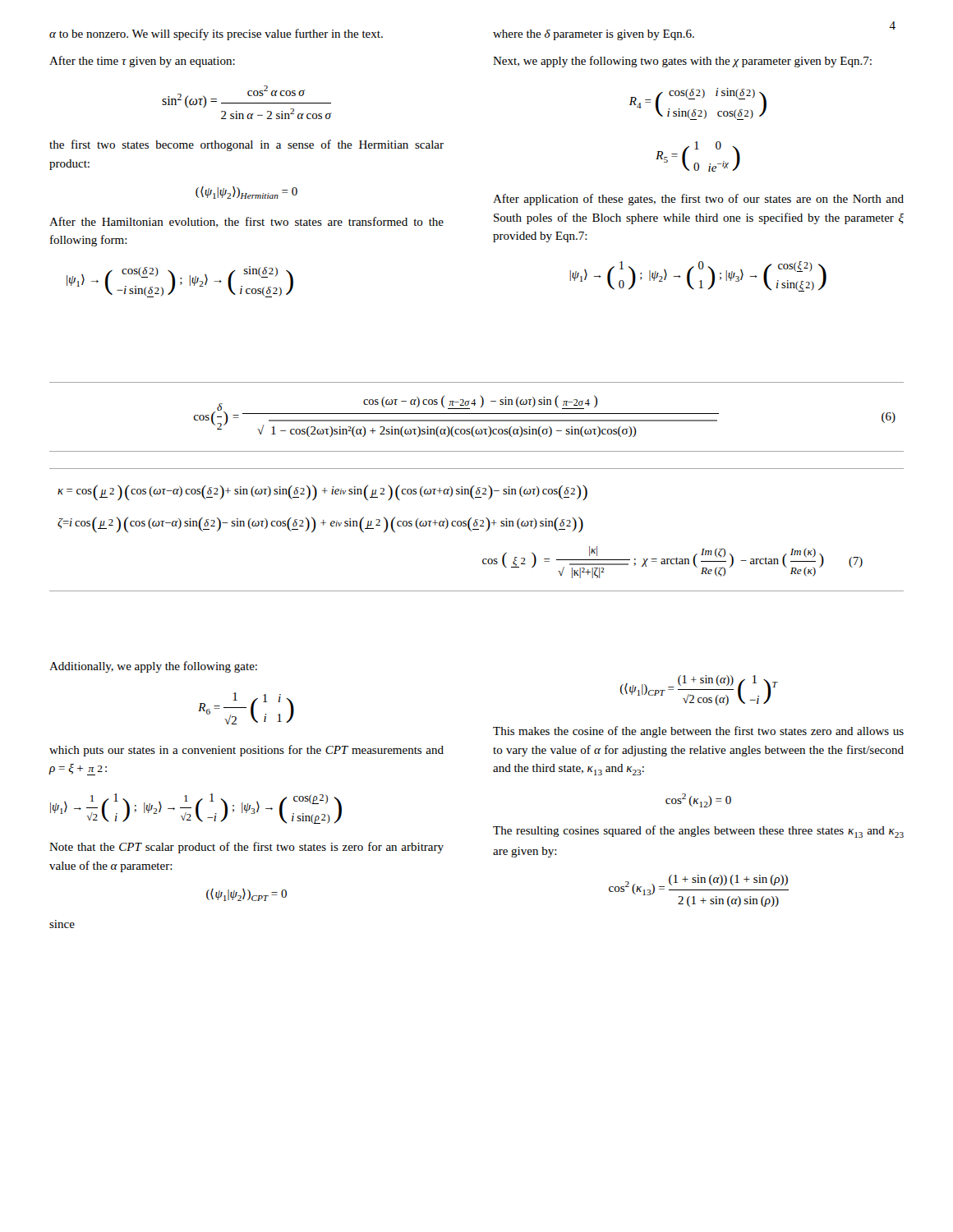The image size is (953, 1232).
Task: Locate the formula with the text "R5 = ( 10 0ie−iχ )"
Action: pos(698,156)
